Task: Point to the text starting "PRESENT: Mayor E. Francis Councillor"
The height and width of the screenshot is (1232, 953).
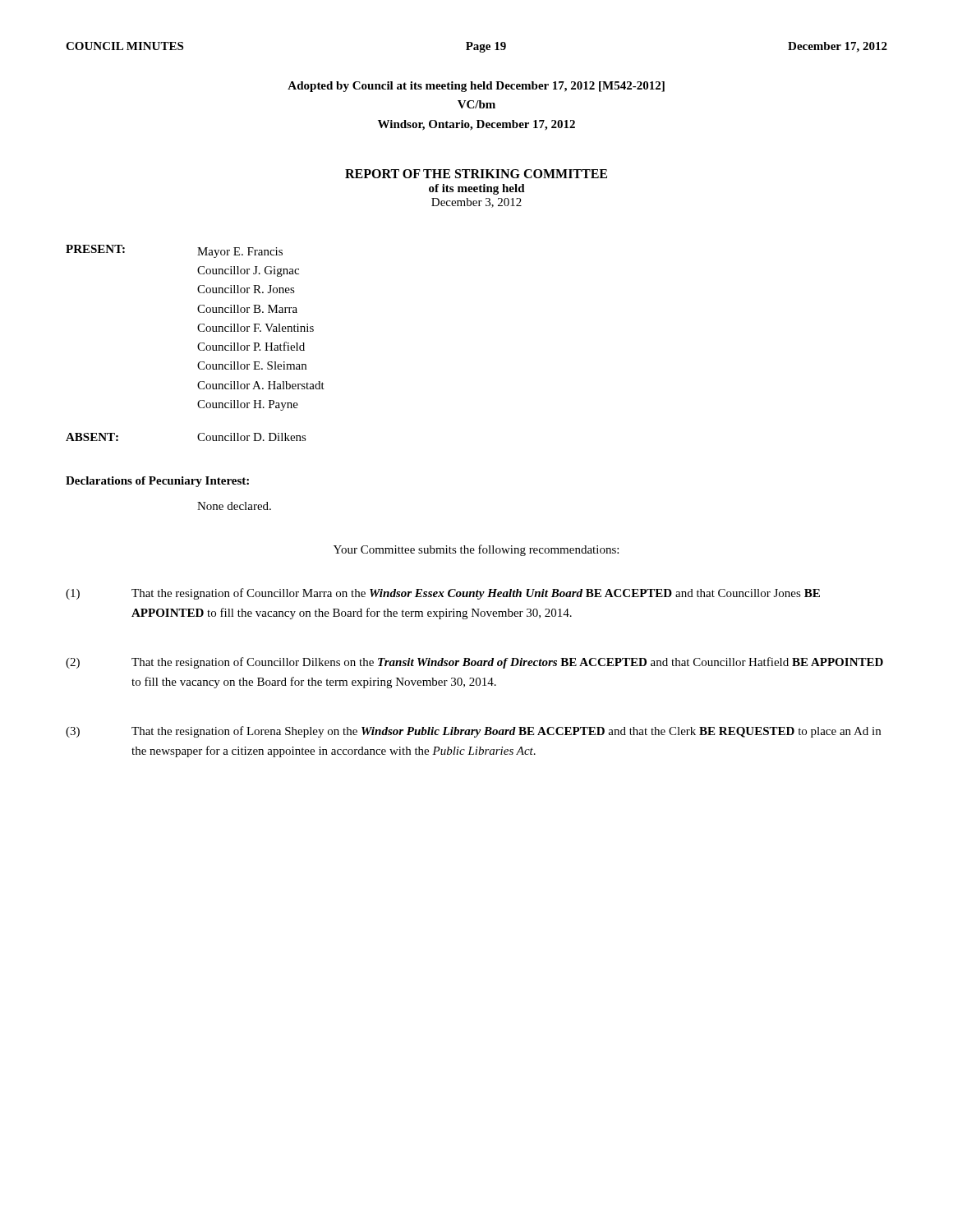Action: [x=195, y=328]
